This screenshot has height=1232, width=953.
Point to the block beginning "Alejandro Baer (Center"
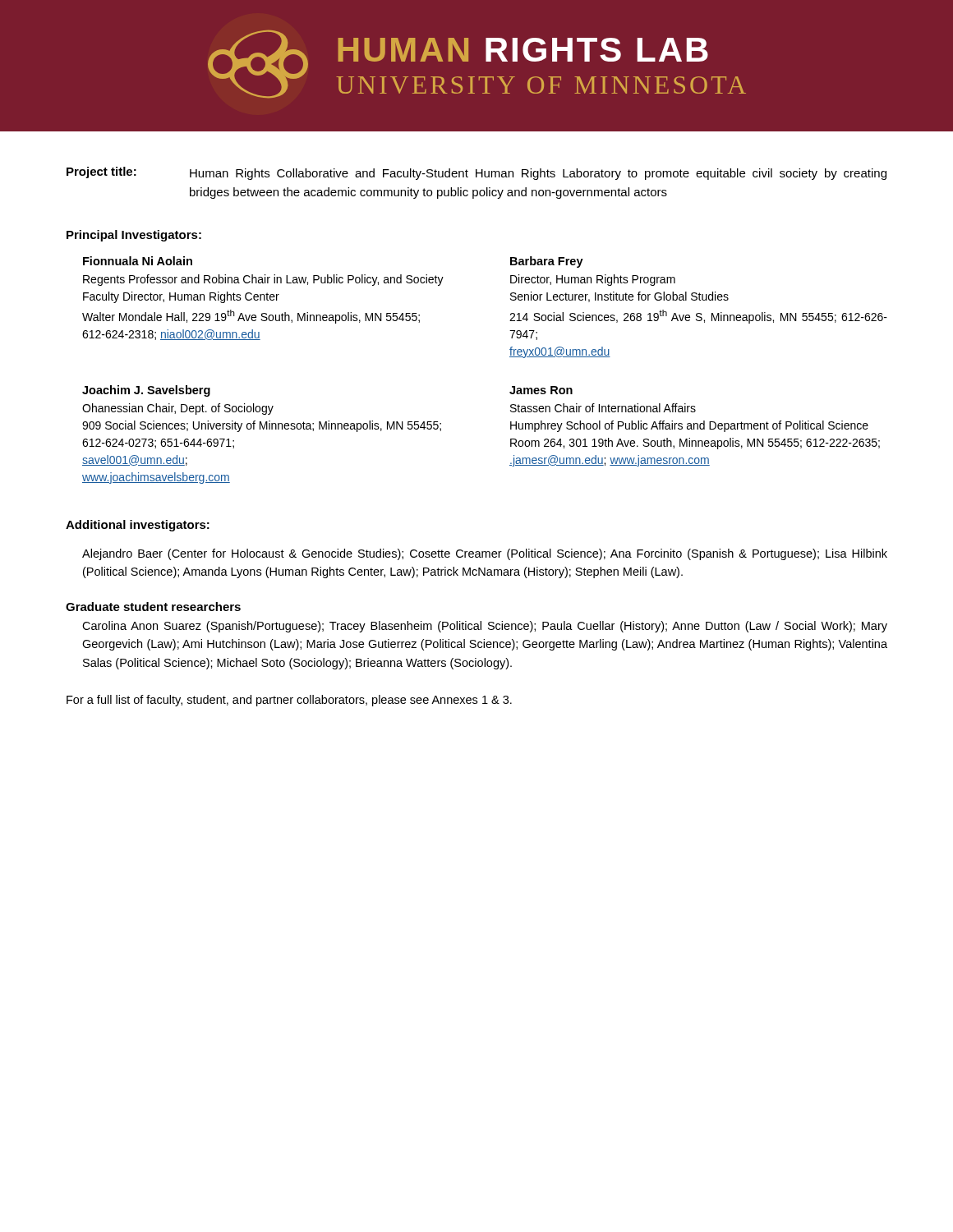click(485, 563)
